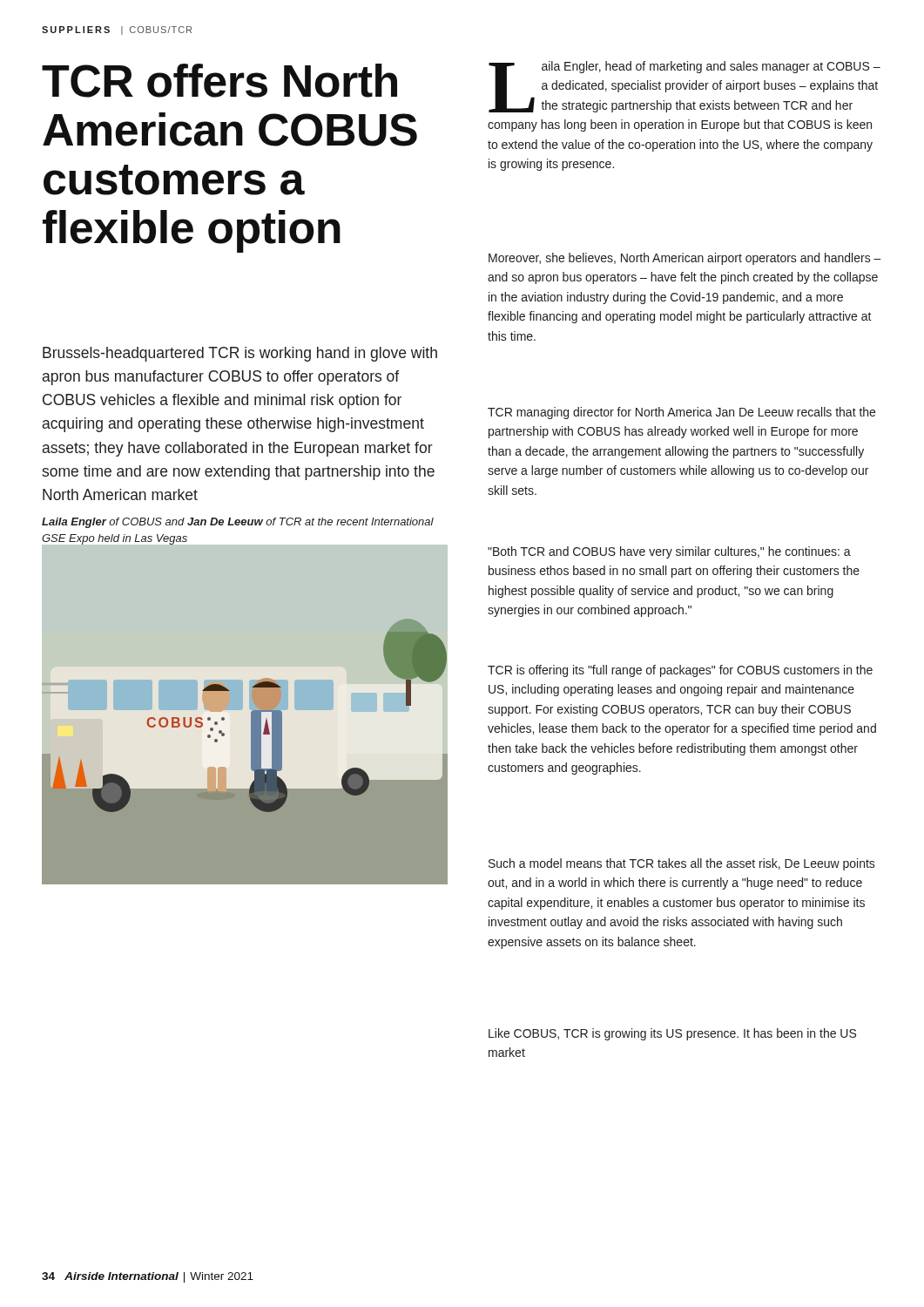Screen dimensions: 1307x924
Task: Find the photo
Action: [x=245, y=715]
